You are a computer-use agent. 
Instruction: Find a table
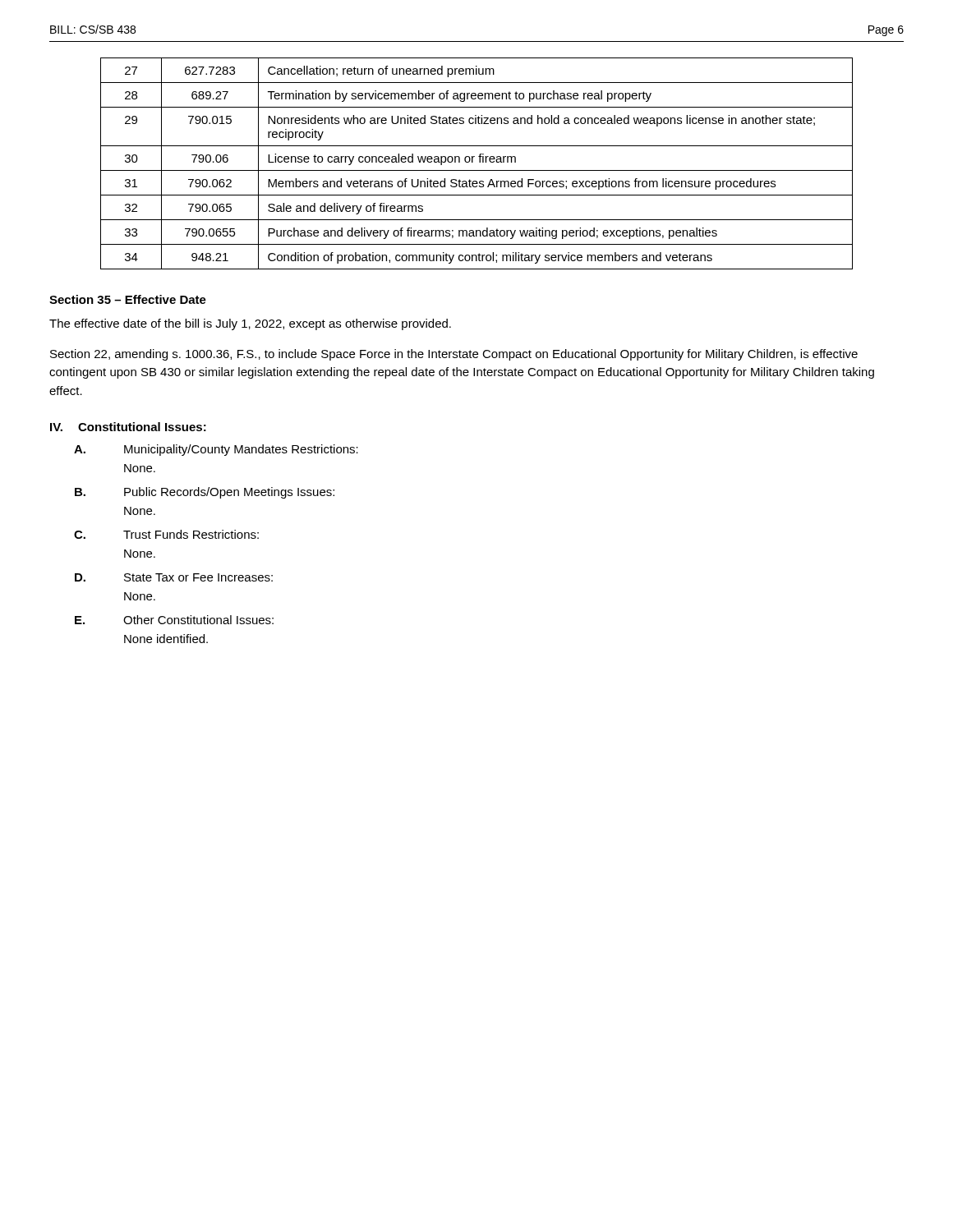(x=476, y=163)
